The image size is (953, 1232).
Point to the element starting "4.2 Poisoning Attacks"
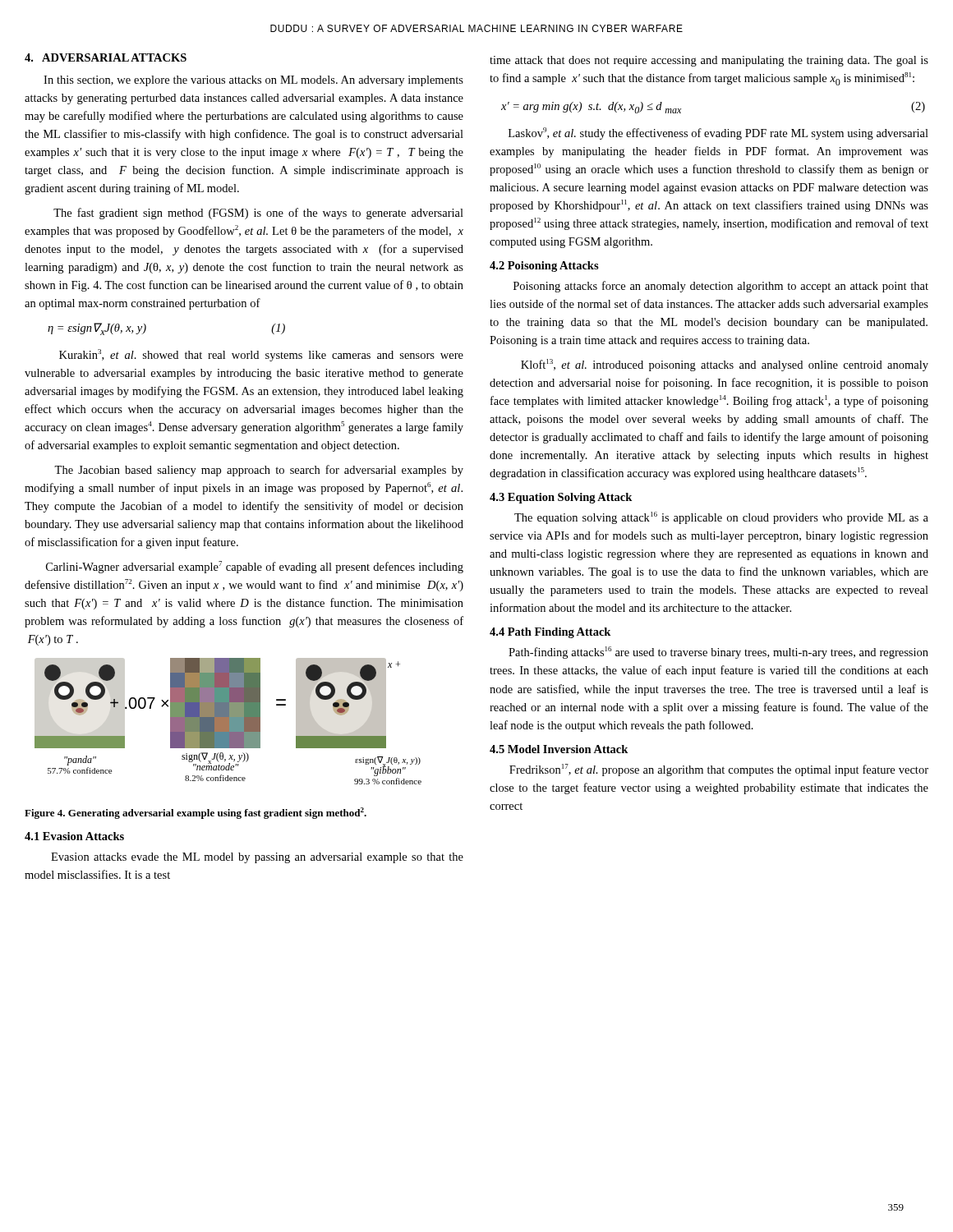point(544,265)
